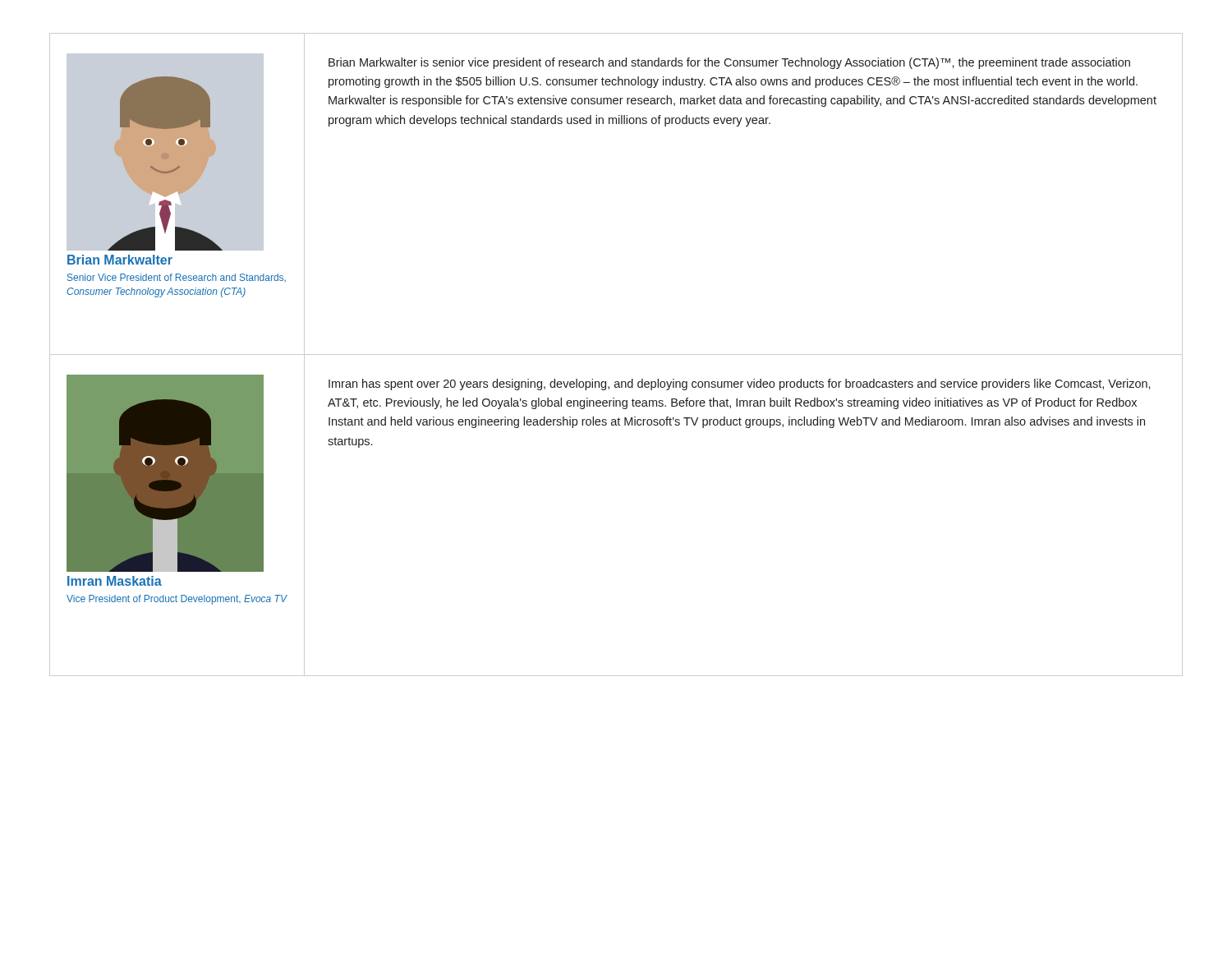Navigate to the element starting "Imran Maskatia"
Screen dimensions: 953x1232
[114, 581]
